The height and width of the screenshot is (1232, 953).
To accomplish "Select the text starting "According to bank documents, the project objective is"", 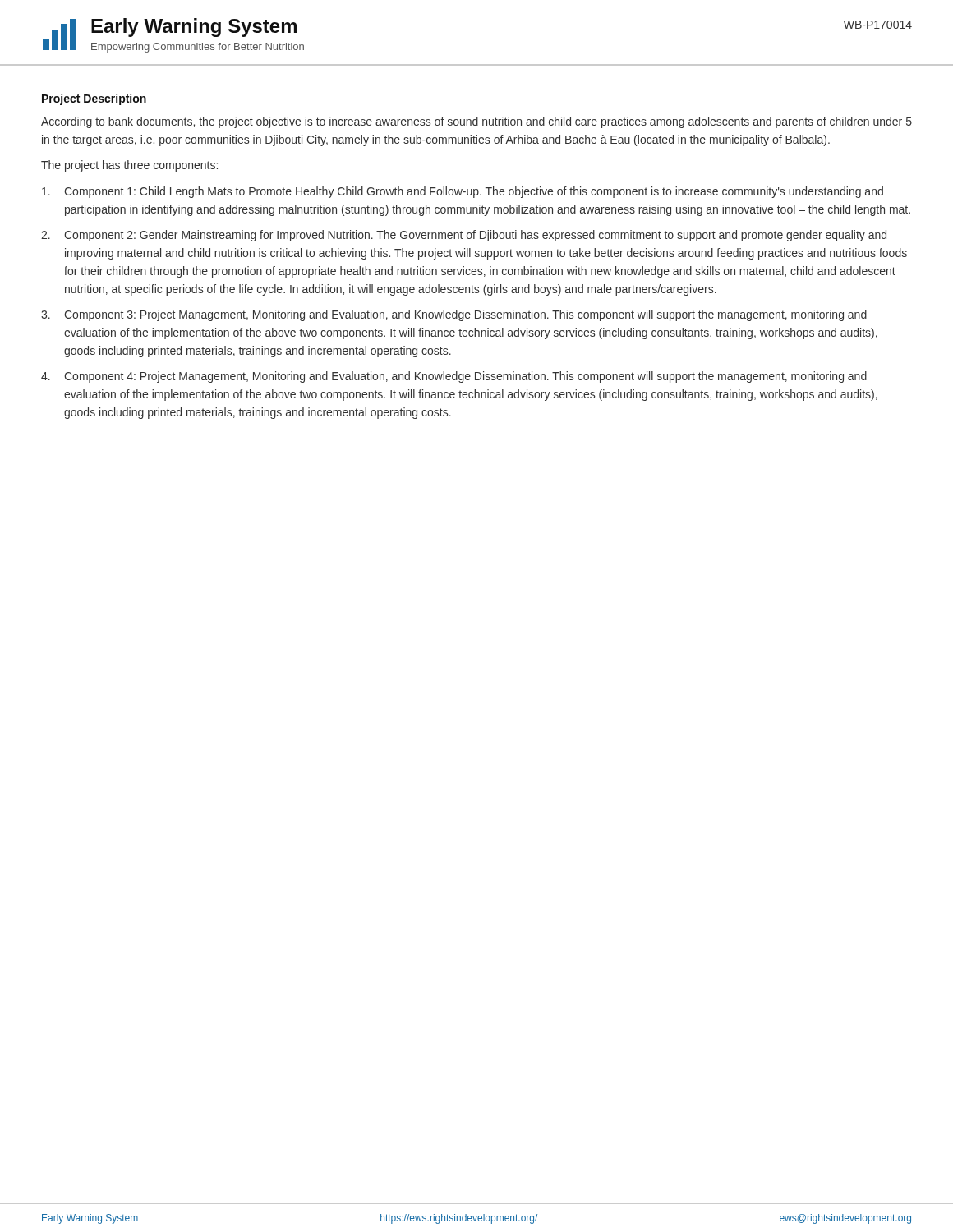I will pos(476,130).
